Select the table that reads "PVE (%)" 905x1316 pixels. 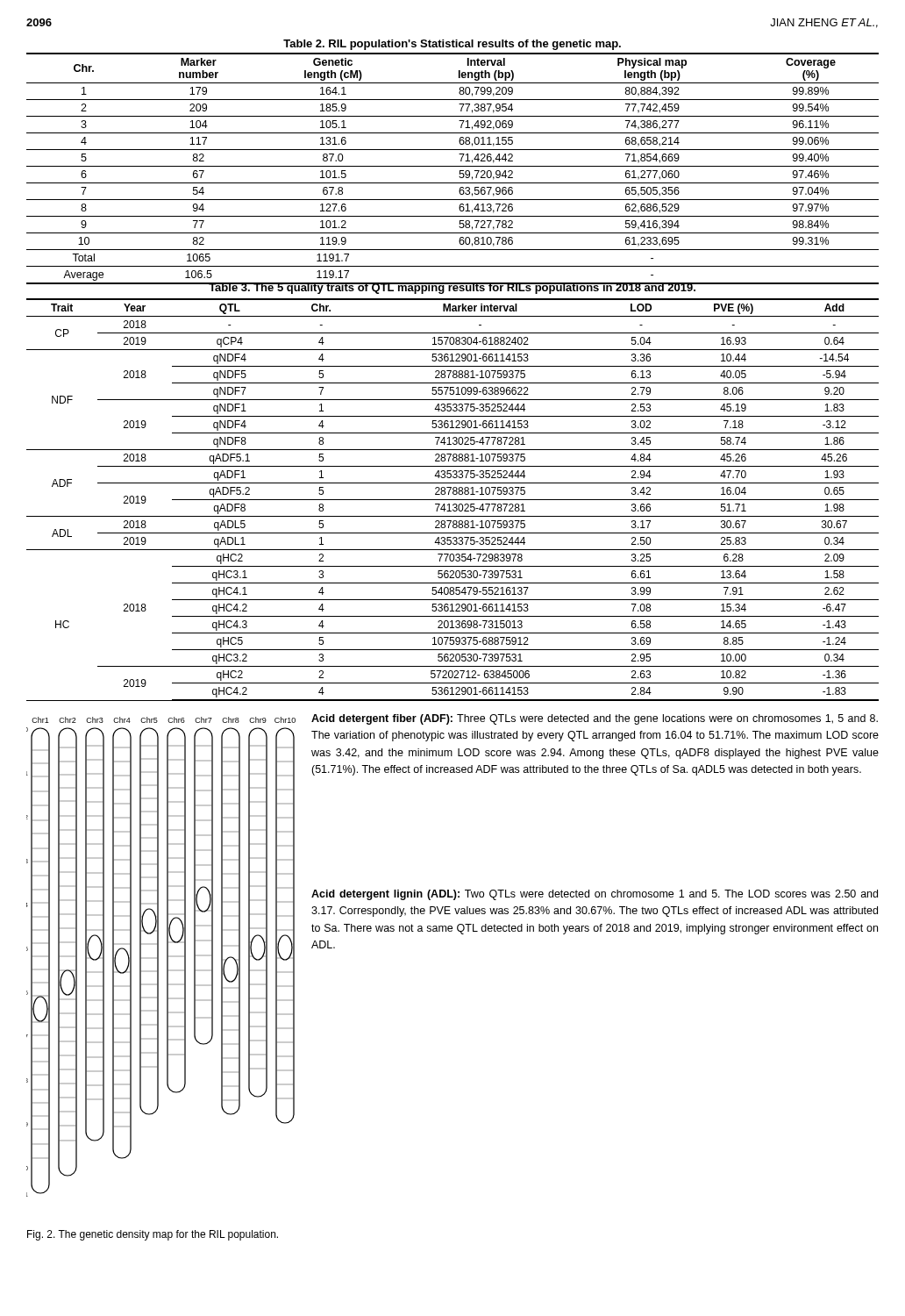pos(452,500)
